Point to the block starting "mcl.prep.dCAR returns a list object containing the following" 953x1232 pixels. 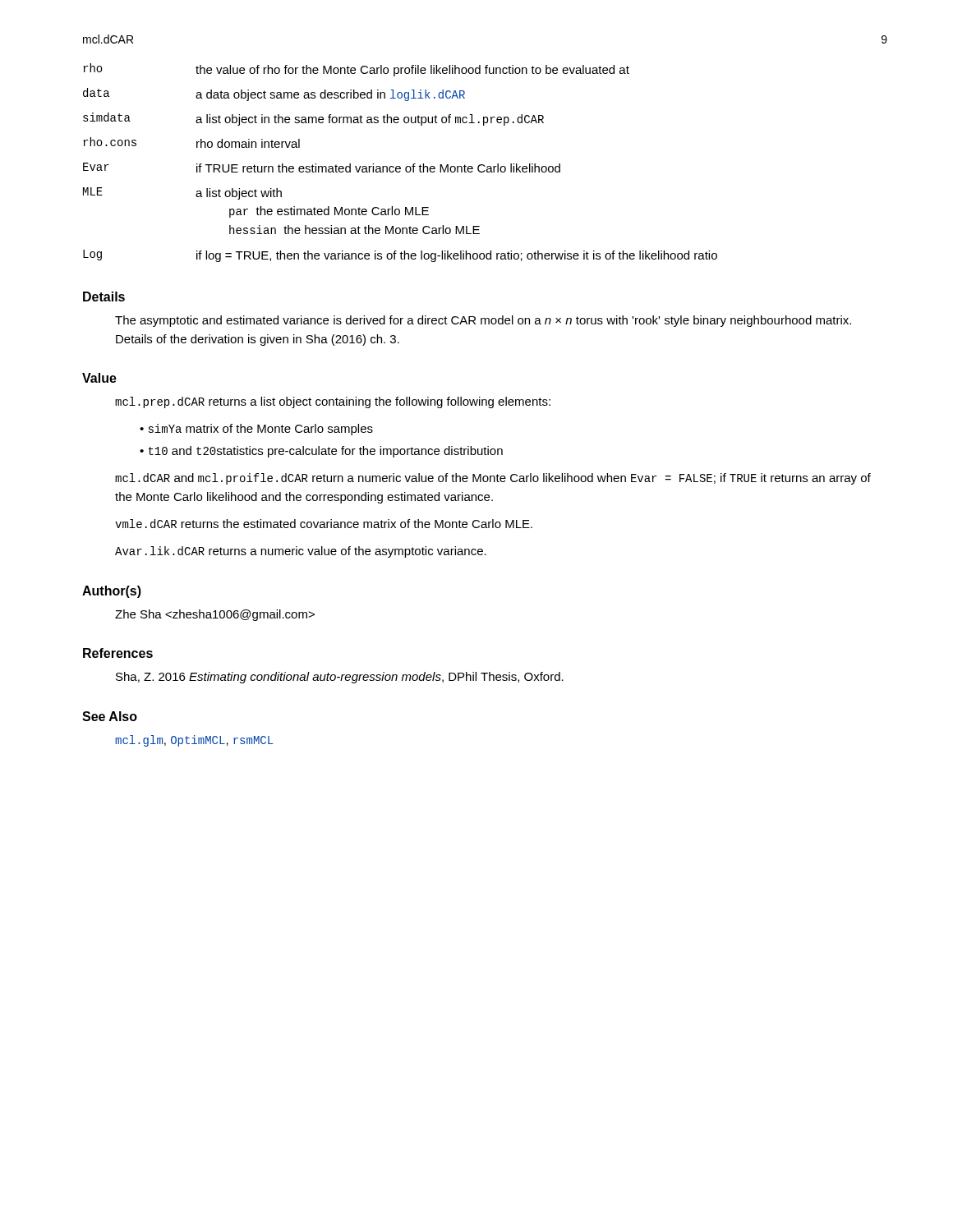pyautogui.click(x=333, y=402)
